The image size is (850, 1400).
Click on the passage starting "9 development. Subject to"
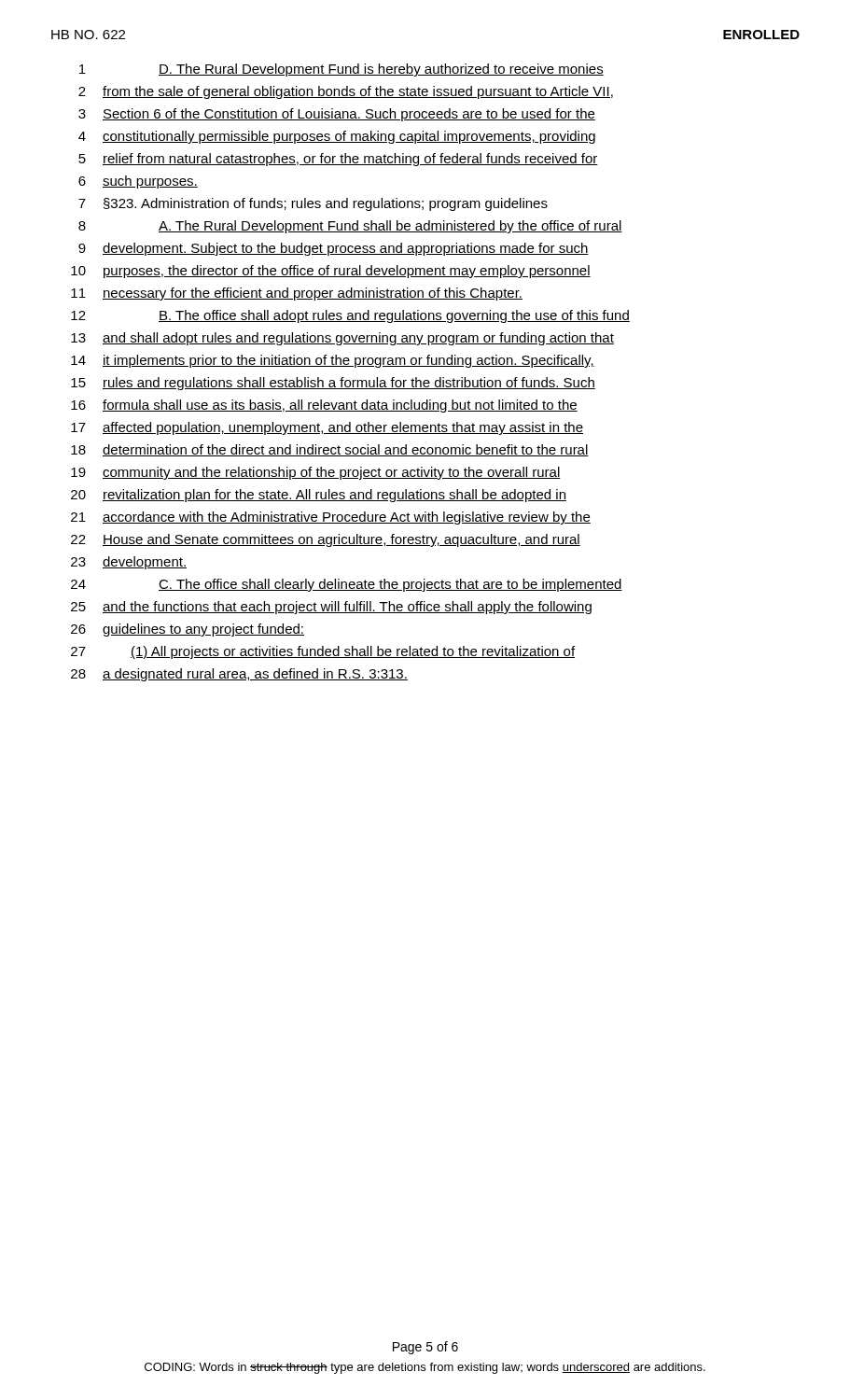pos(425,248)
